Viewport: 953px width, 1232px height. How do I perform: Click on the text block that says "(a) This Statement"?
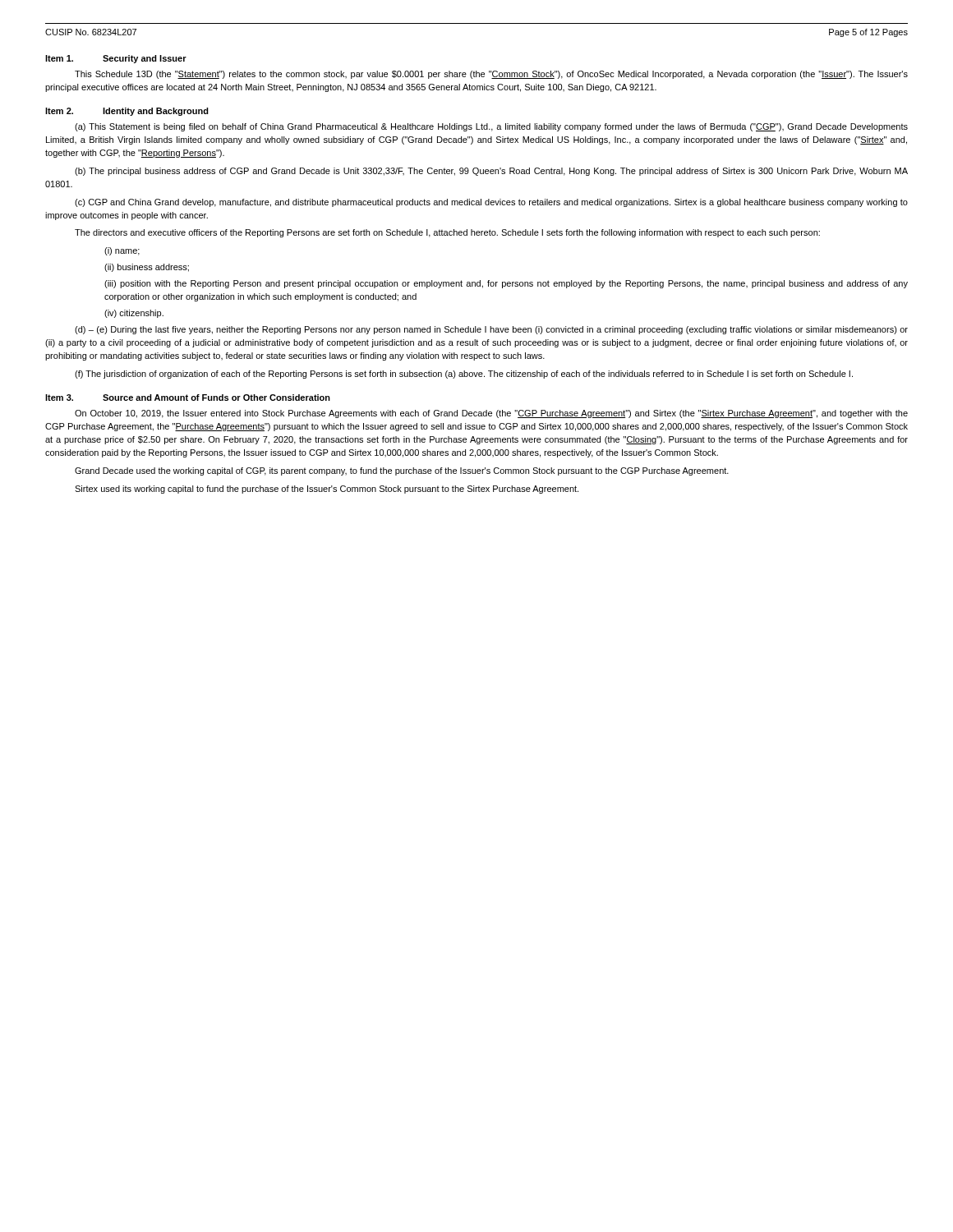[x=476, y=139]
